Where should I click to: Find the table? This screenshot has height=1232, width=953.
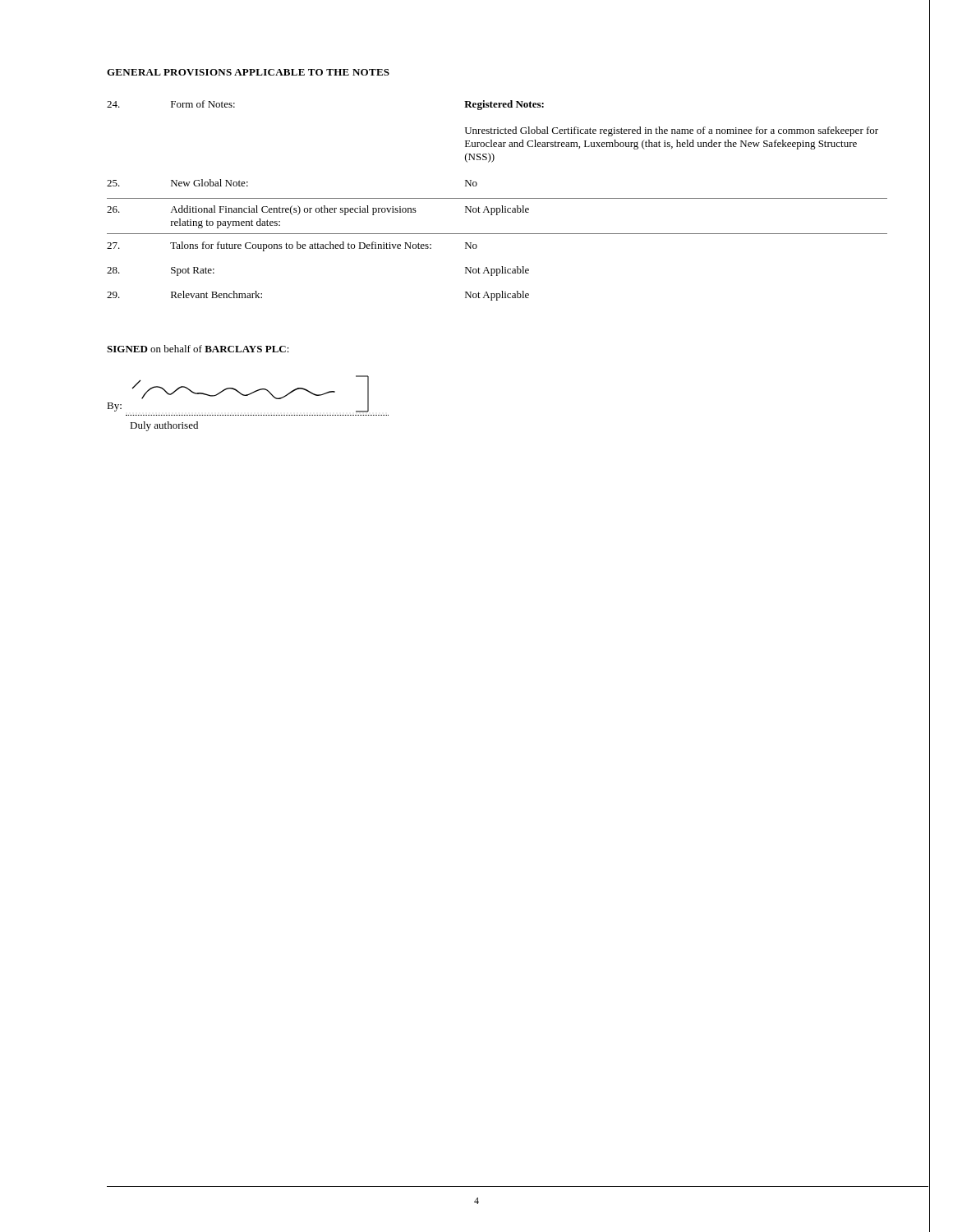(x=497, y=202)
